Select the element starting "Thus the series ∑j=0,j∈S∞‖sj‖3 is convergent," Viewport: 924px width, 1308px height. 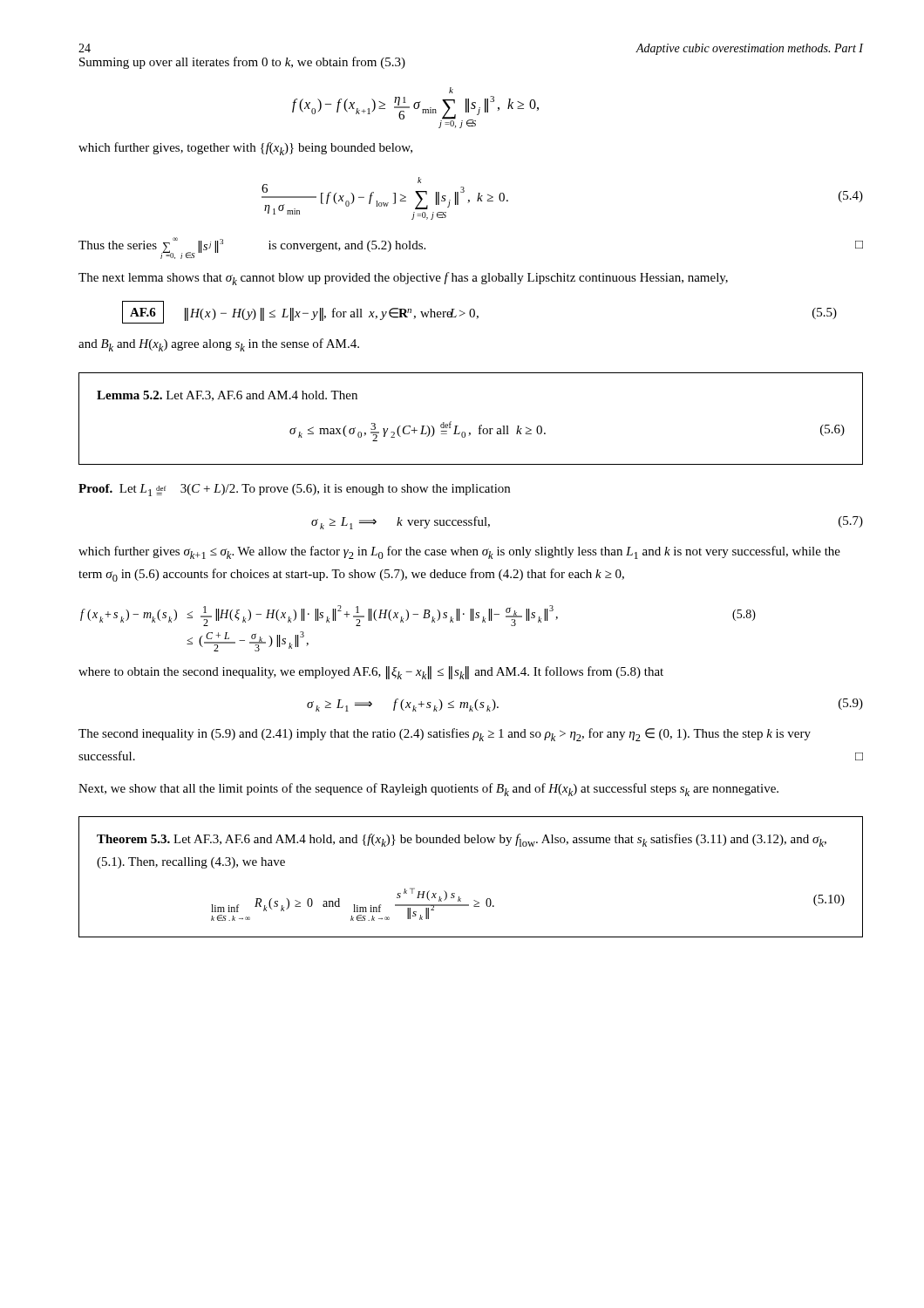point(167,247)
